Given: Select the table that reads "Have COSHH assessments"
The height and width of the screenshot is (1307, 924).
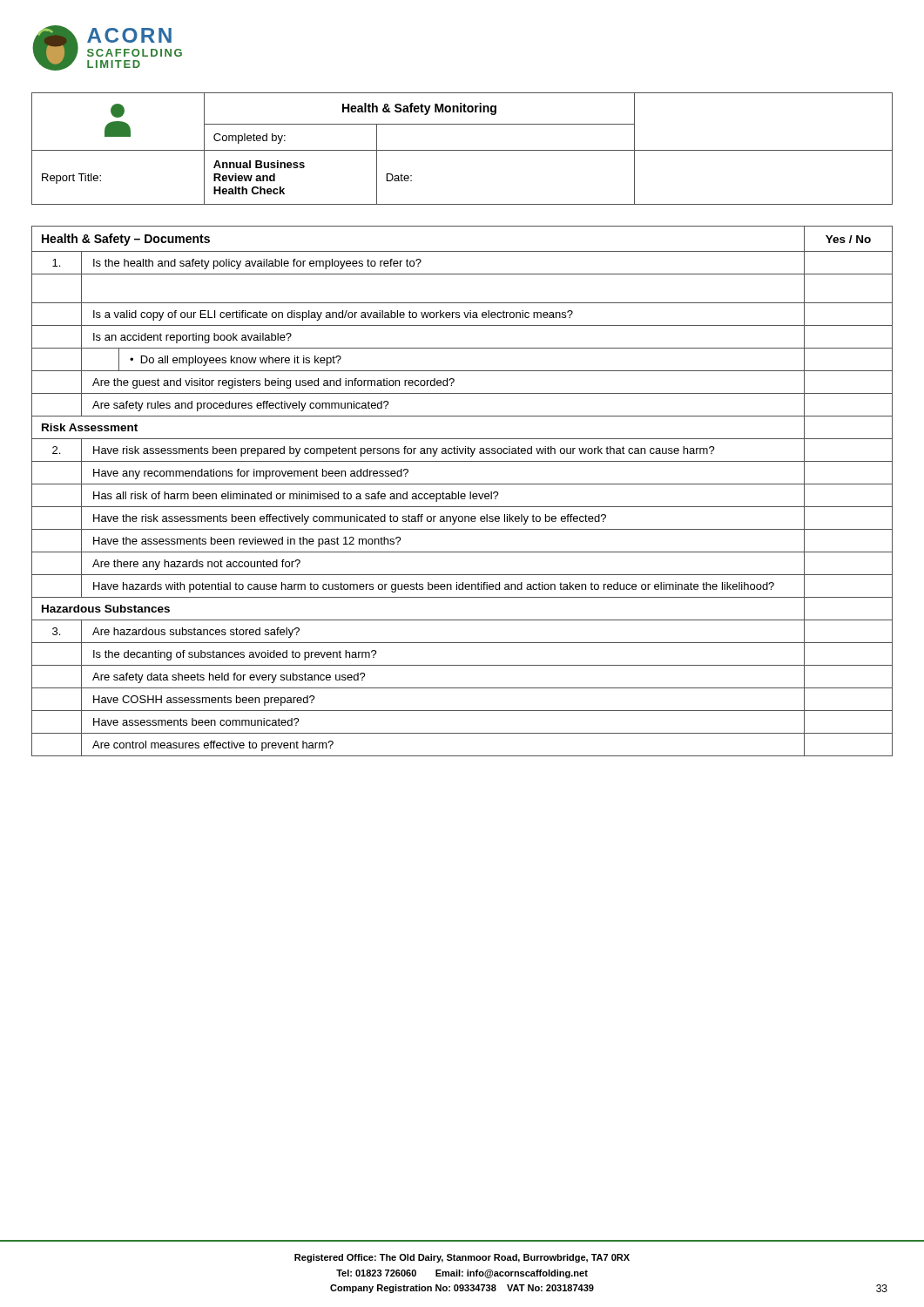Looking at the screenshot, I should tap(462, 491).
